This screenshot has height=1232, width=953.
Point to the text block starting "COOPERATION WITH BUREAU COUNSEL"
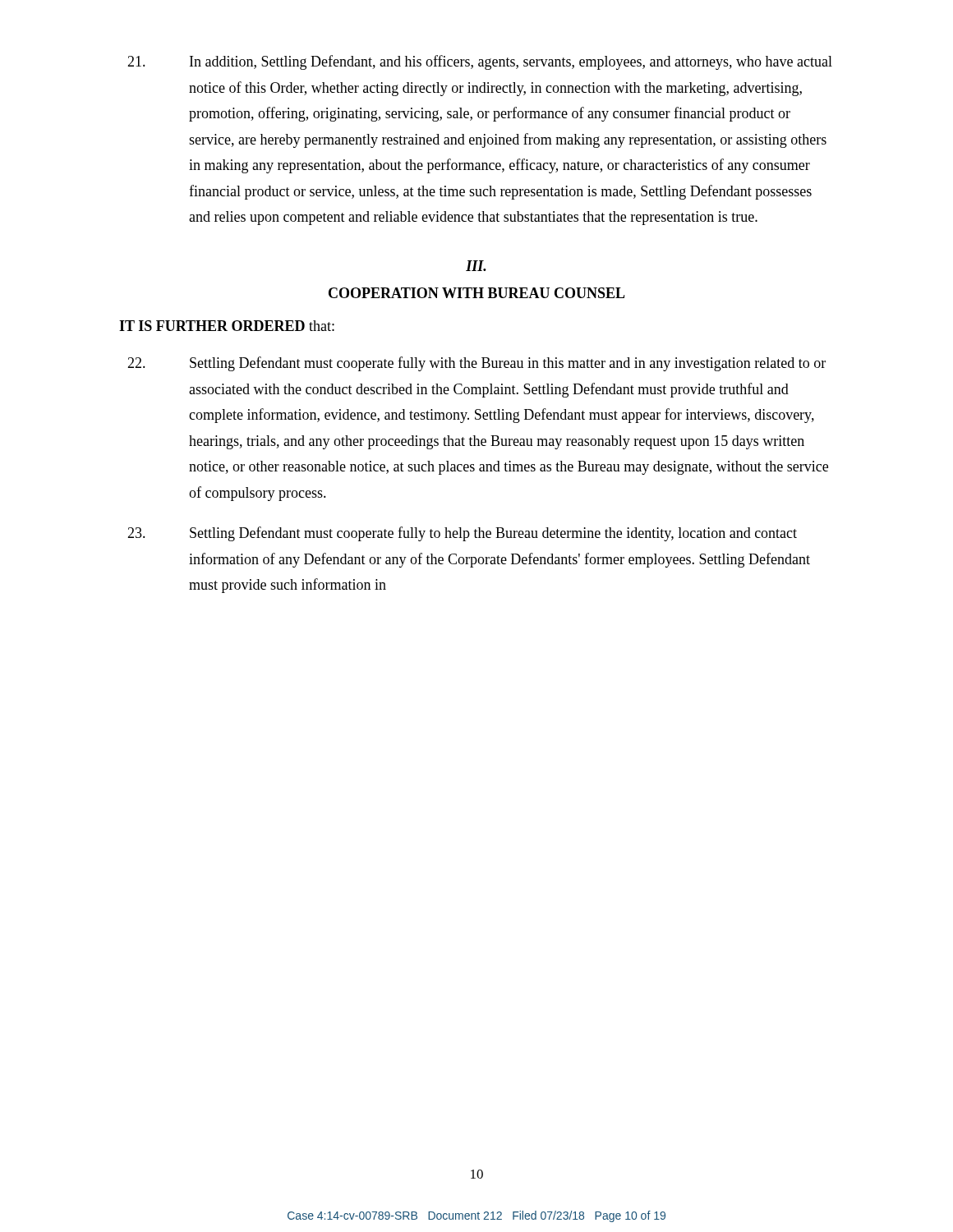476,293
